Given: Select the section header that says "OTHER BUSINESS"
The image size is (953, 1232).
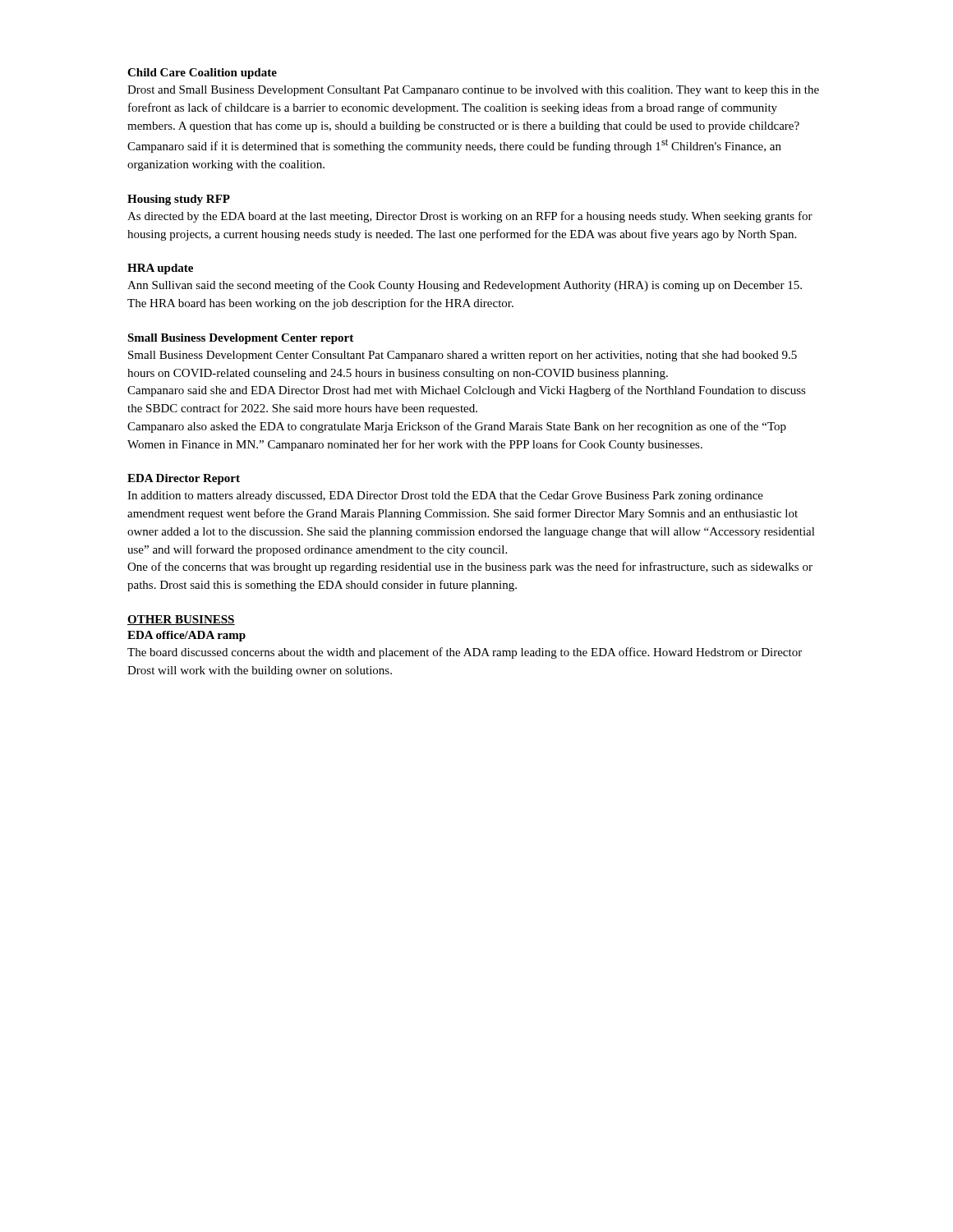Looking at the screenshot, I should pyautogui.click(x=181, y=619).
